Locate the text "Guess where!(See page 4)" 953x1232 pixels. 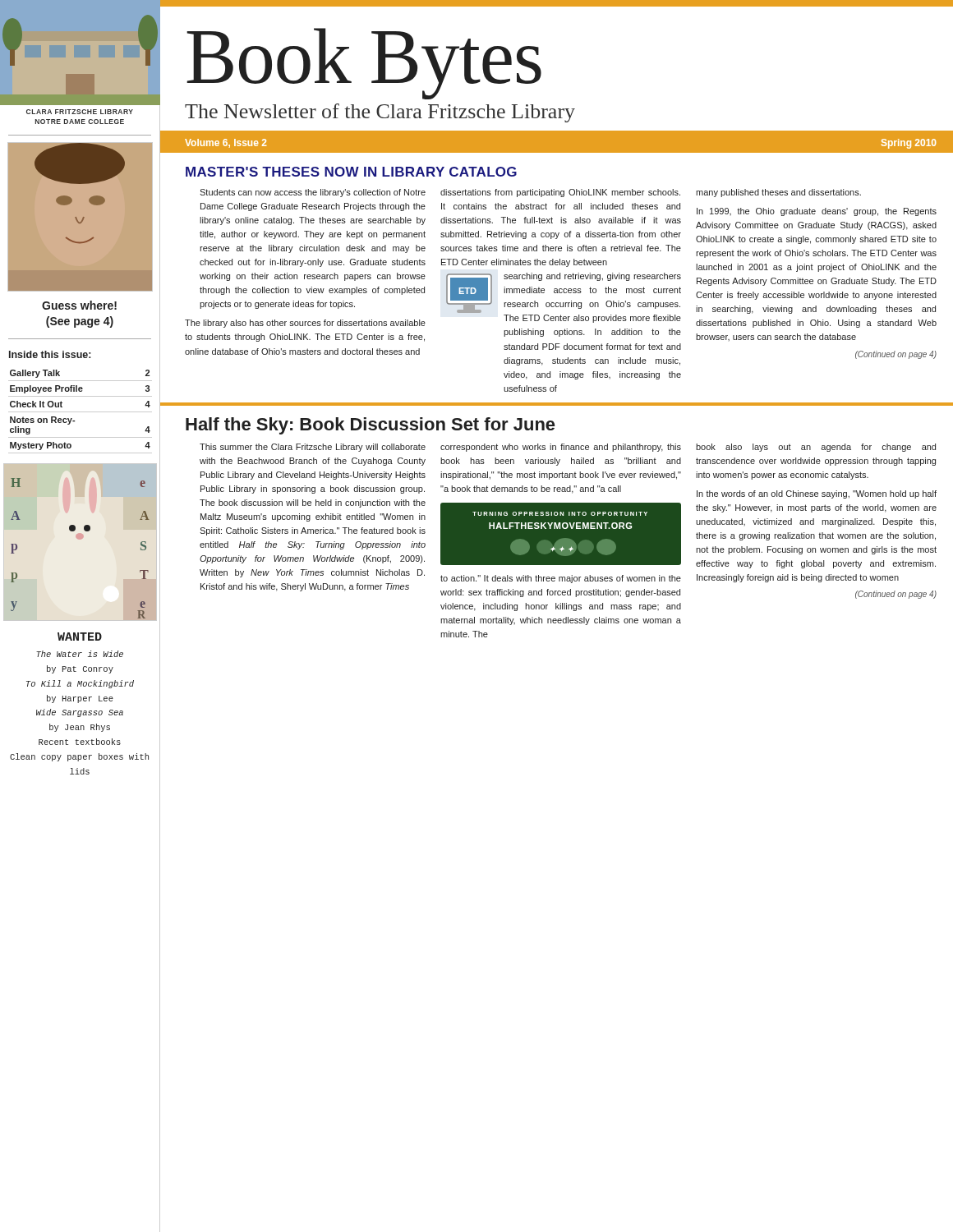pos(80,313)
